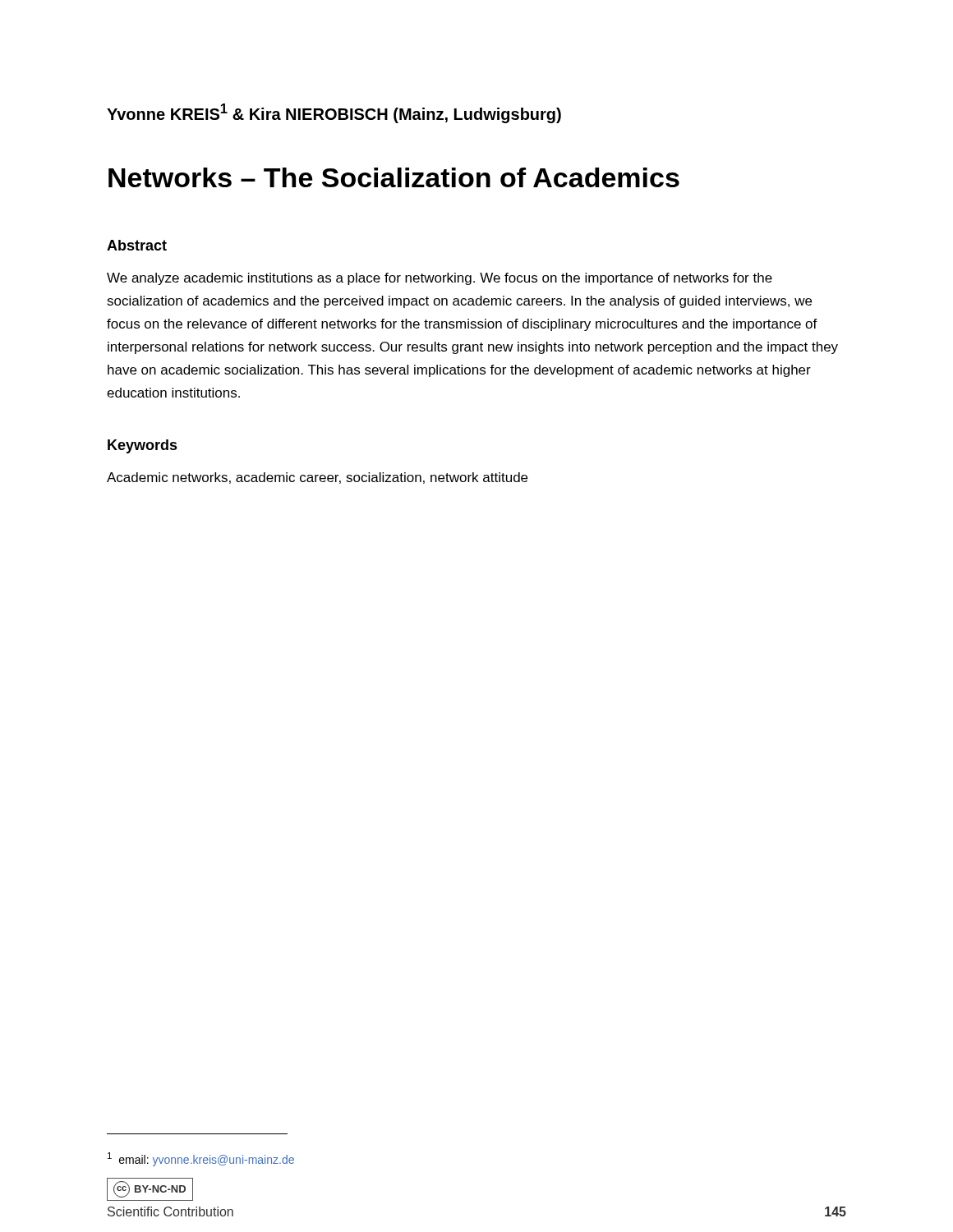
Task: Locate the element starting "1 email: yvonne.kreis@uni-mainz.de"
Action: (x=201, y=1158)
